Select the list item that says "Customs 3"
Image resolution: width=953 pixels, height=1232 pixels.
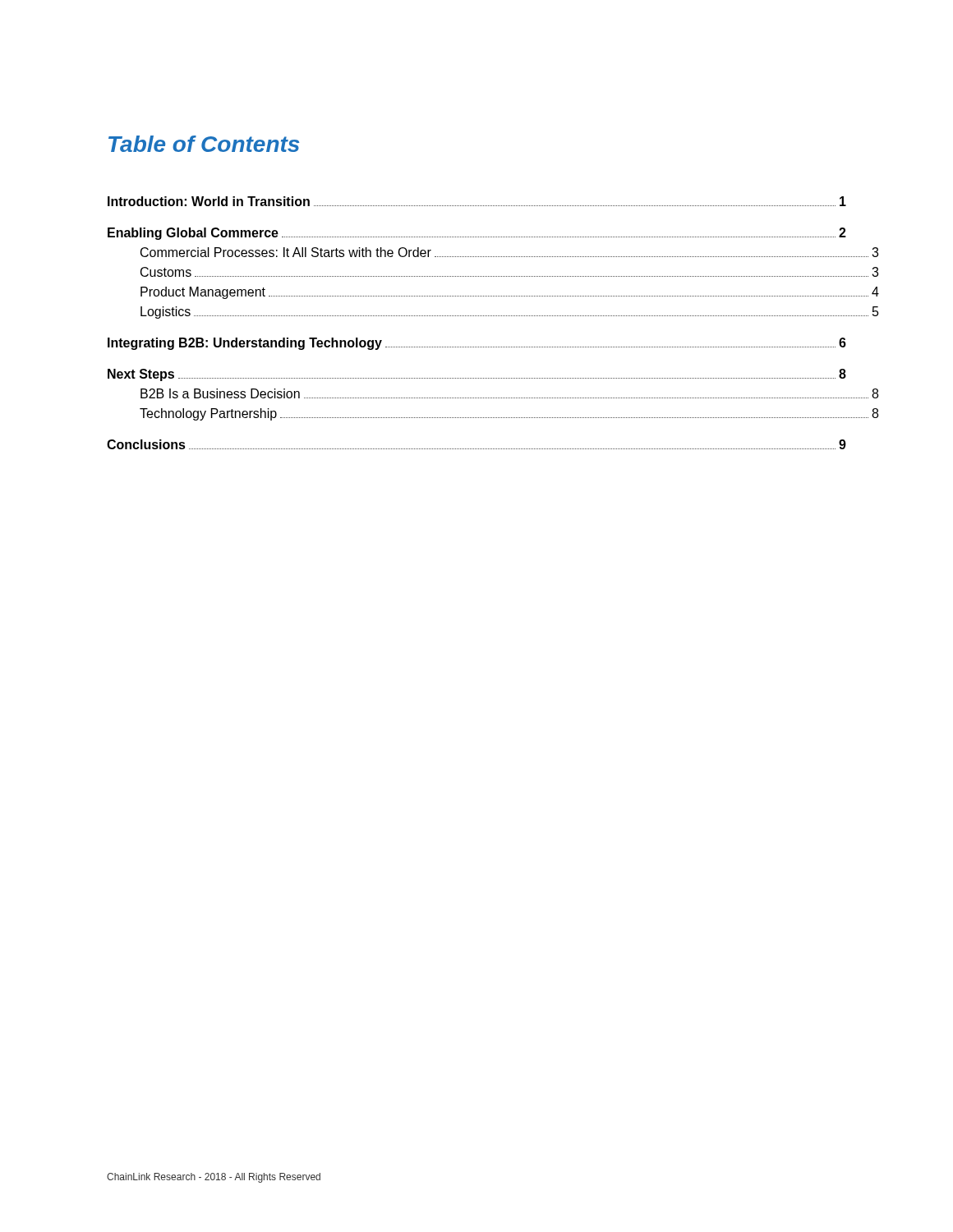[509, 273]
